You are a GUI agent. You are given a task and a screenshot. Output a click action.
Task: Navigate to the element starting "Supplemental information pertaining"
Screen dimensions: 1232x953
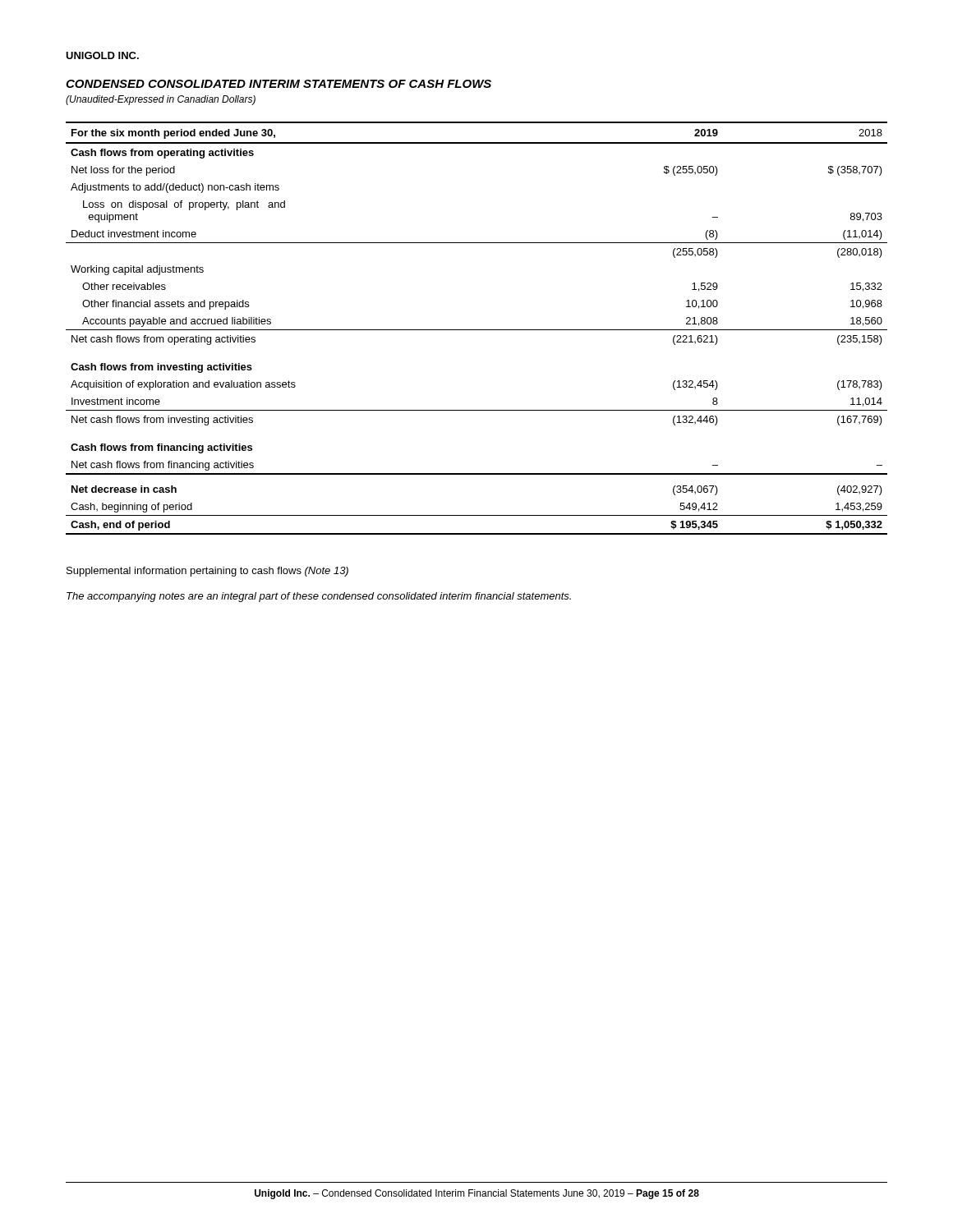click(x=207, y=570)
